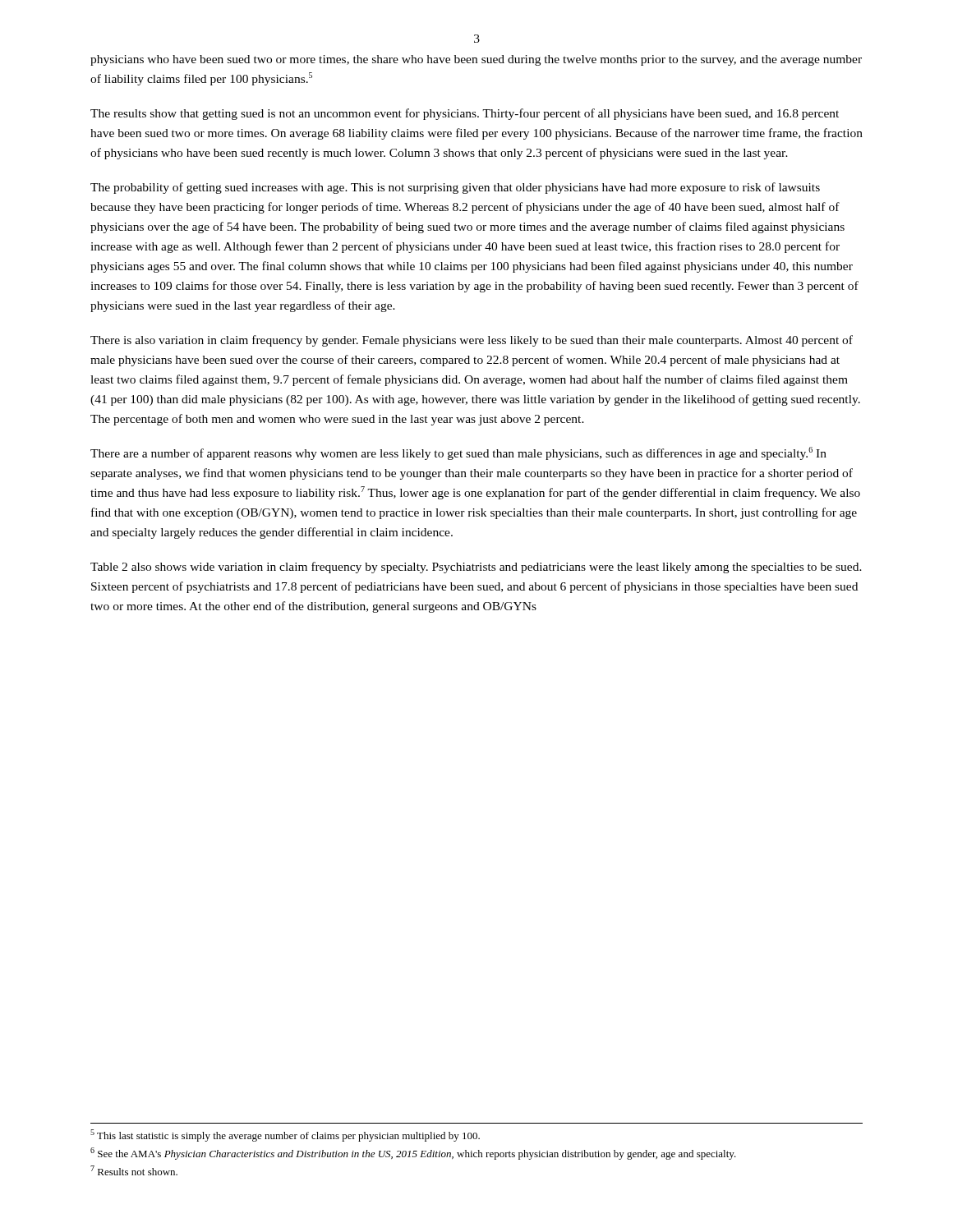Locate the text block that reads "The probability of getting sued increases"
This screenshot has height=1232, width=953.
click(x=474, y=246)
